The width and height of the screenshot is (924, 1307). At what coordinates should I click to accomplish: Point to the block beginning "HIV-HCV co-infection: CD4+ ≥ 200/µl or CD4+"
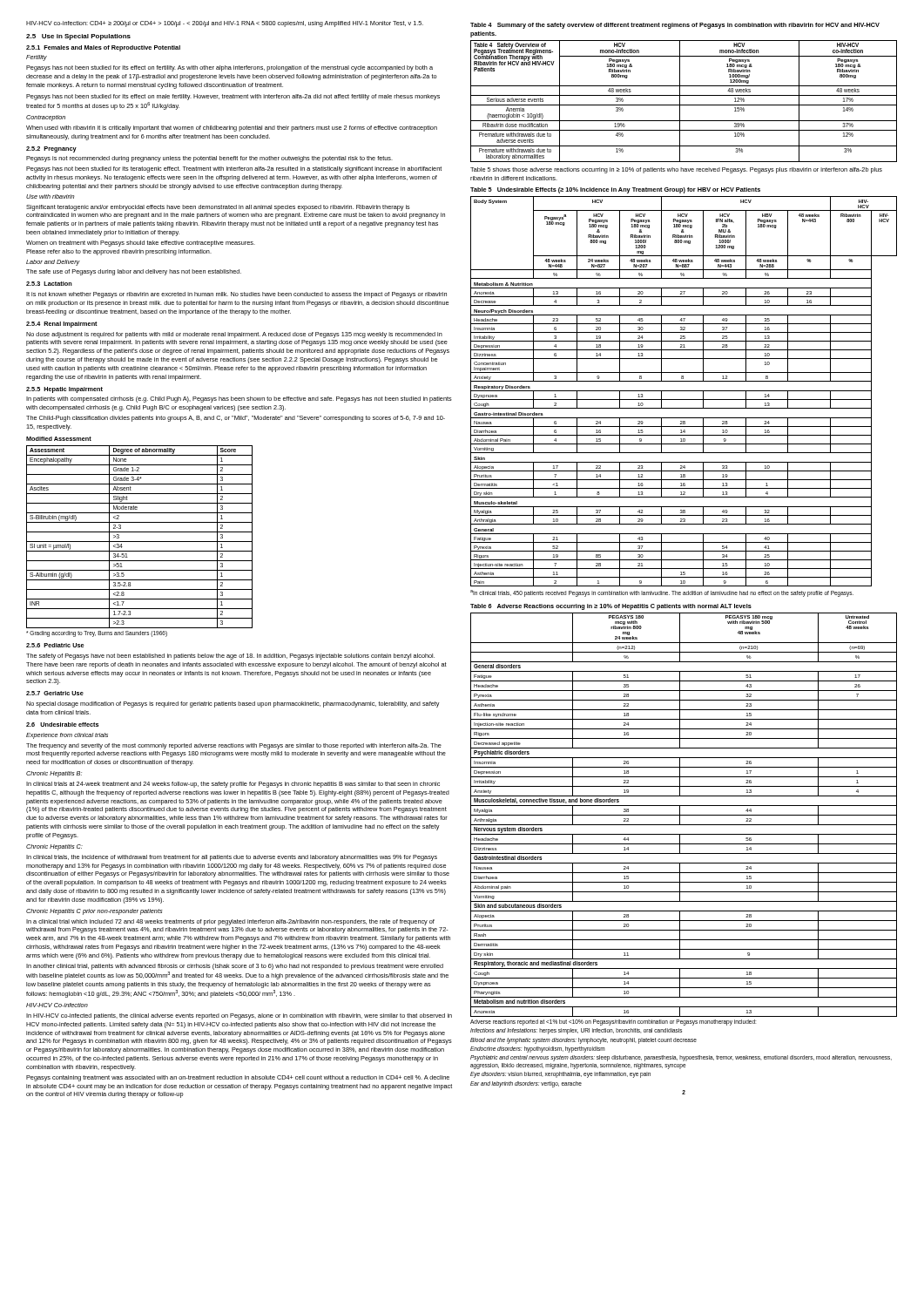coord(240,23)
